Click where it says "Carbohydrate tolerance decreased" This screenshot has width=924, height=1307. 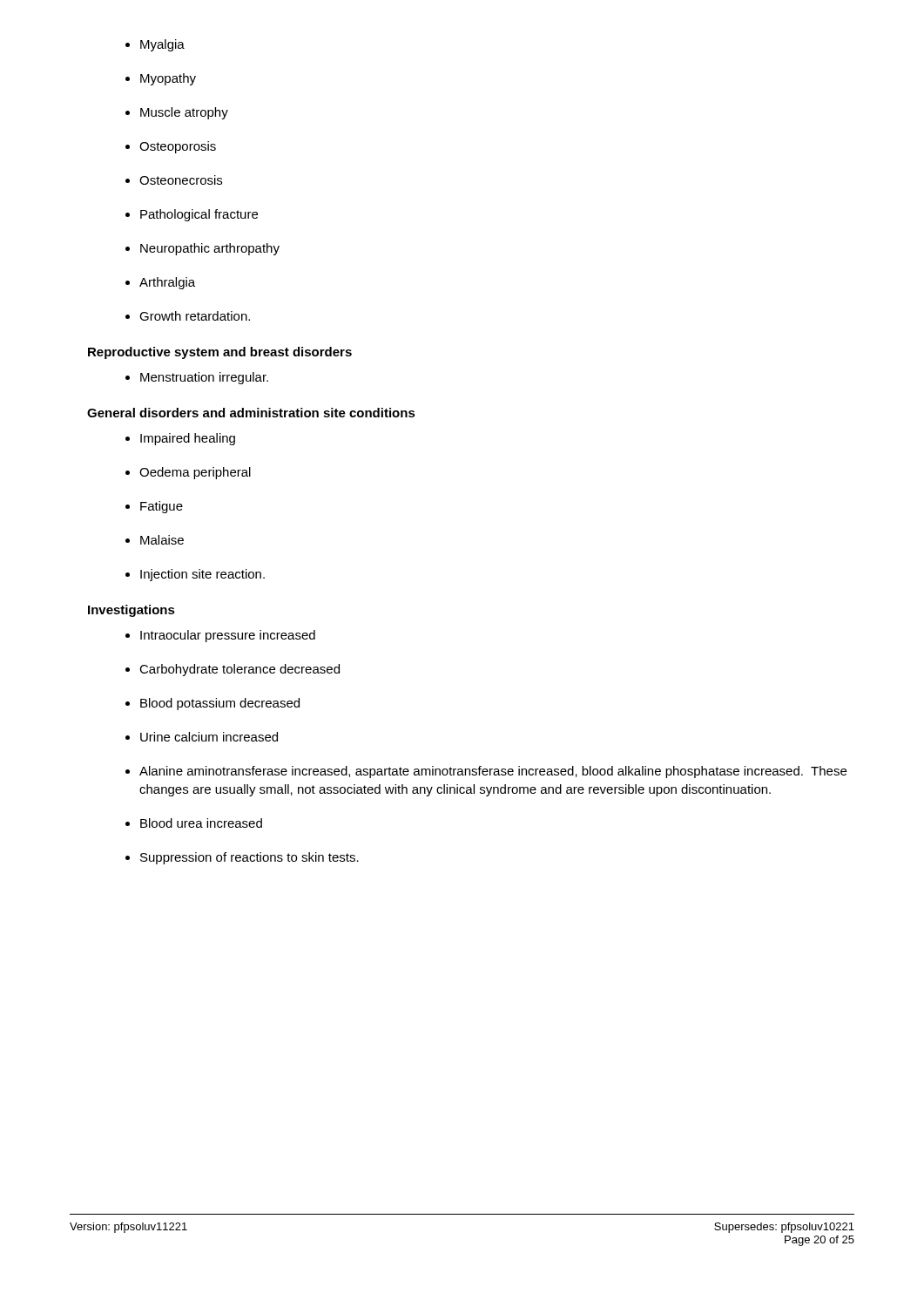(239, 670)
